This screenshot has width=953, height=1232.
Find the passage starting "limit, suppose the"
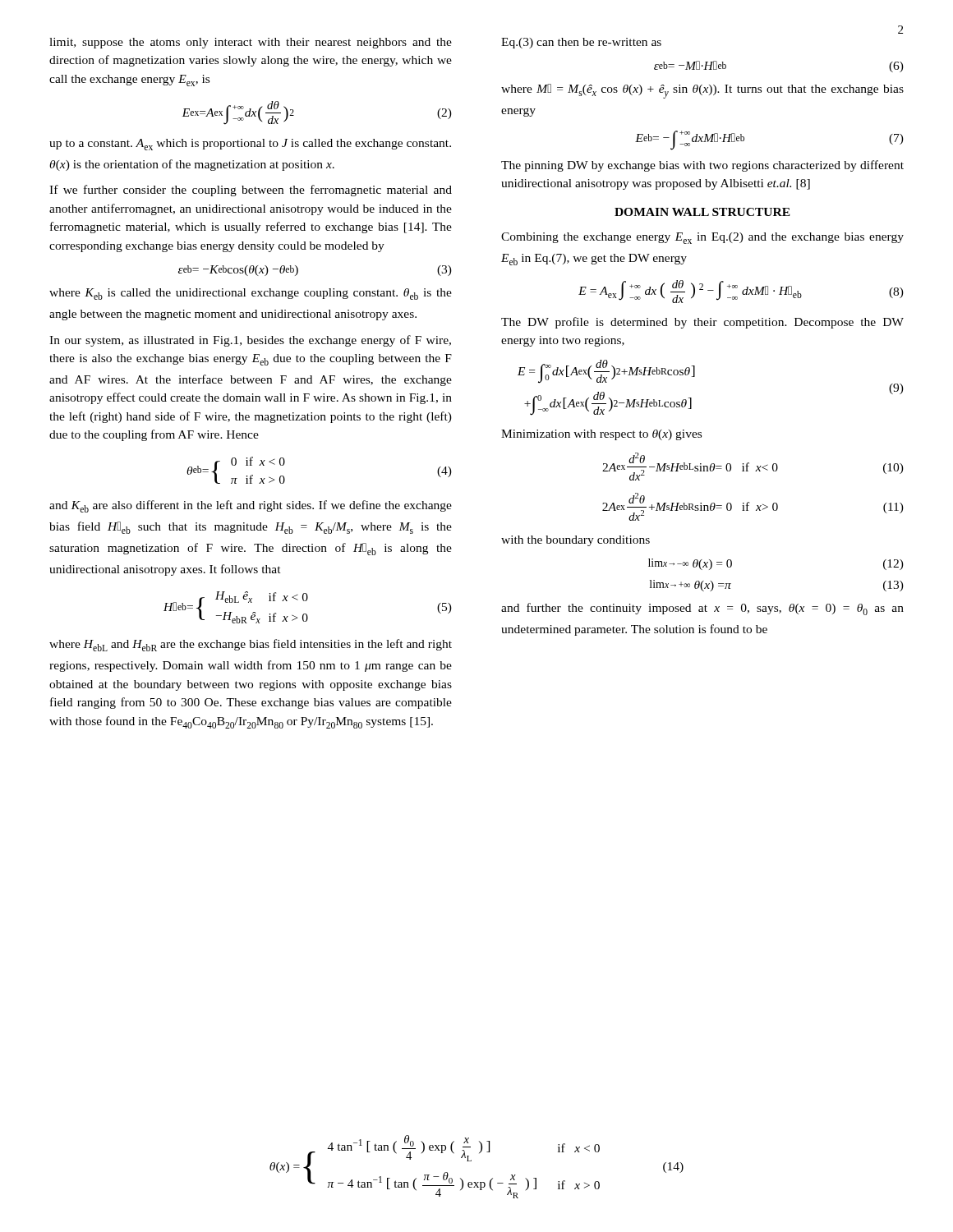[x=251, y=62]
